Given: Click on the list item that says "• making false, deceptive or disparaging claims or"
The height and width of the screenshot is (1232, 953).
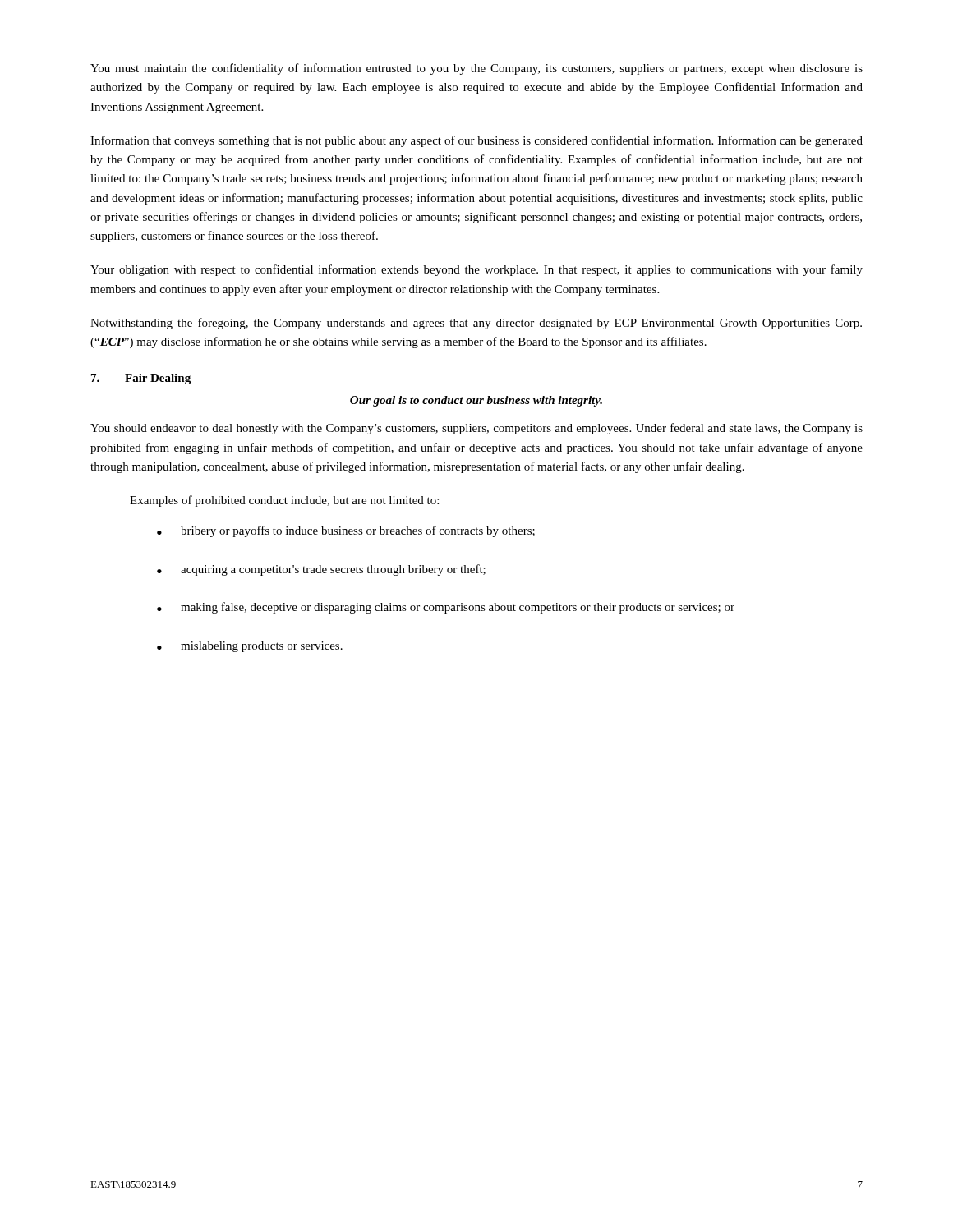Looking at the screenshot, I should [x=509, y=610].
